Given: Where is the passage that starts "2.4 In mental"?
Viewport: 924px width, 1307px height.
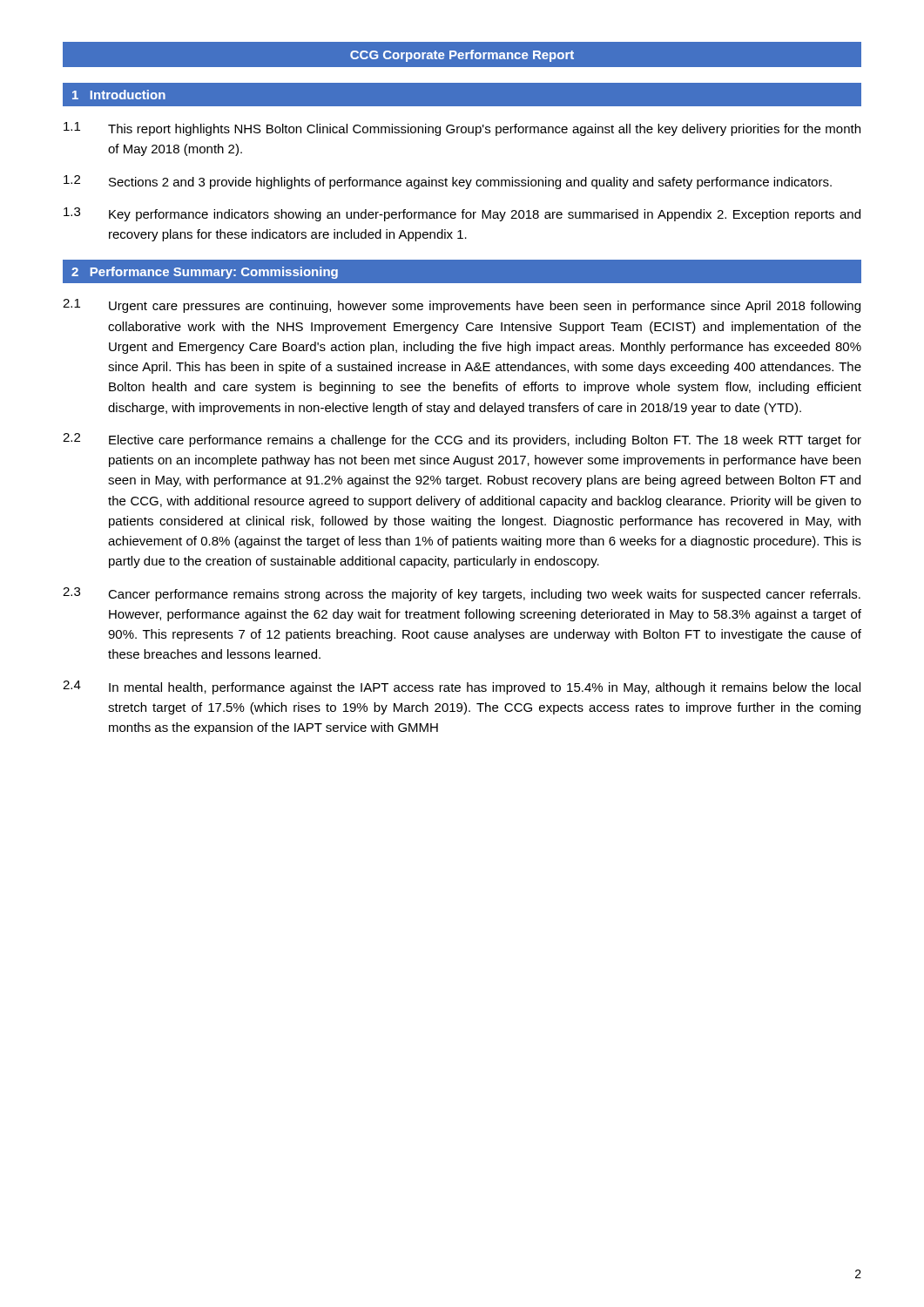Looking at the screenshot, I should point(462,707).
